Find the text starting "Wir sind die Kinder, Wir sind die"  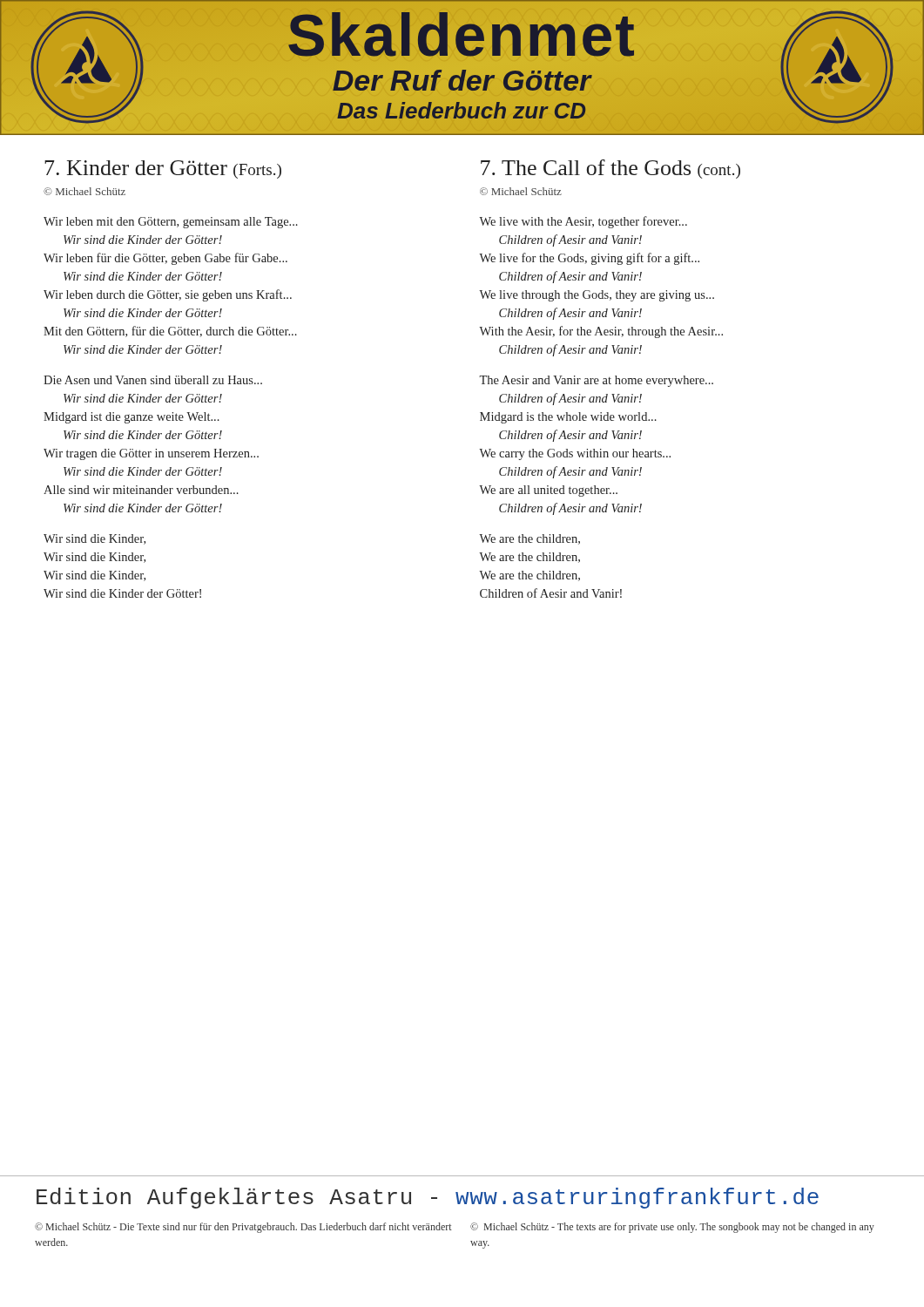click(x=94, y=539)
